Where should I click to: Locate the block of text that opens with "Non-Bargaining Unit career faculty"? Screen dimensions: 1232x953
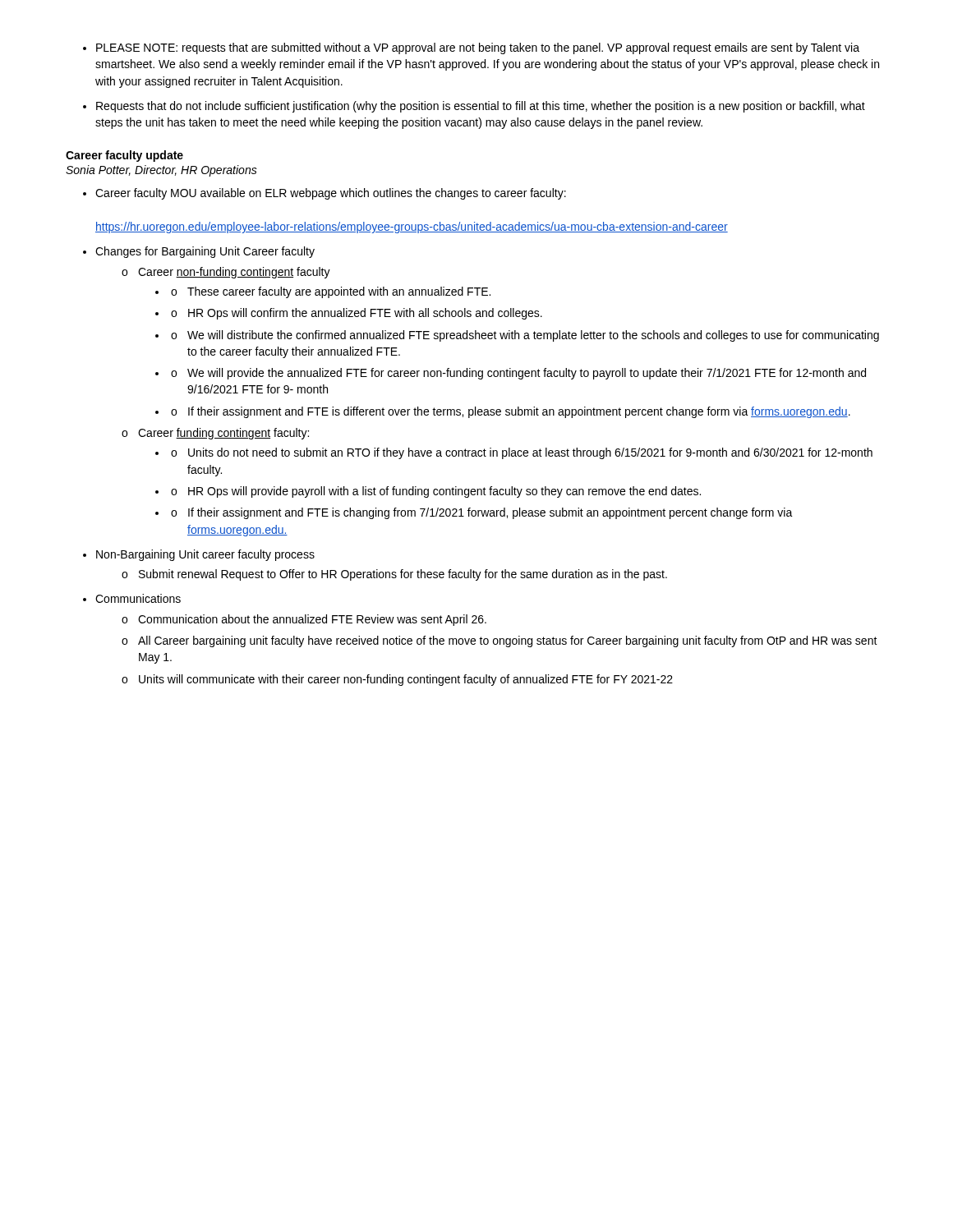491,565
